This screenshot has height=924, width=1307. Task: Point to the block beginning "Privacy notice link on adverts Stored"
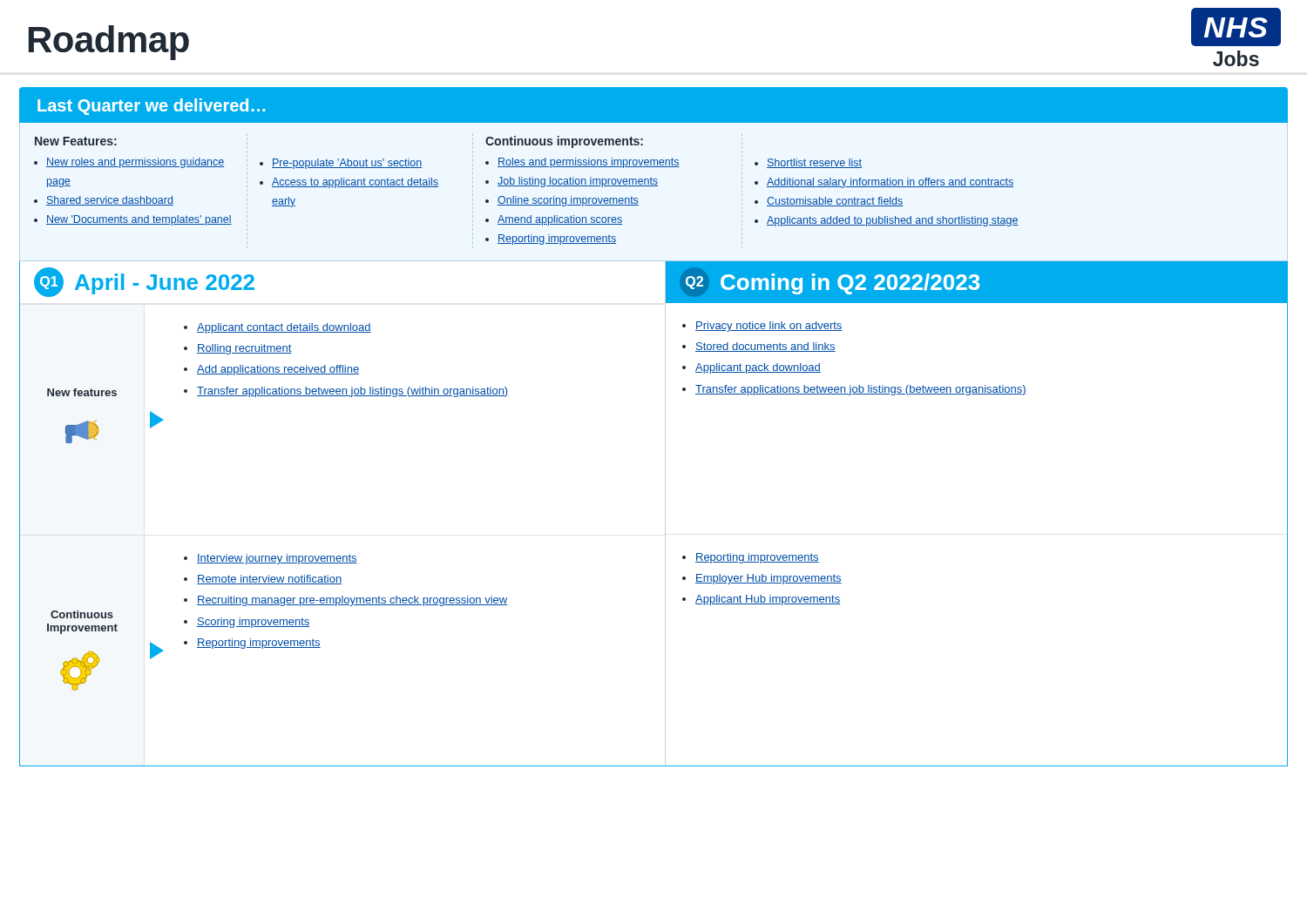click(x=762, y=327)
